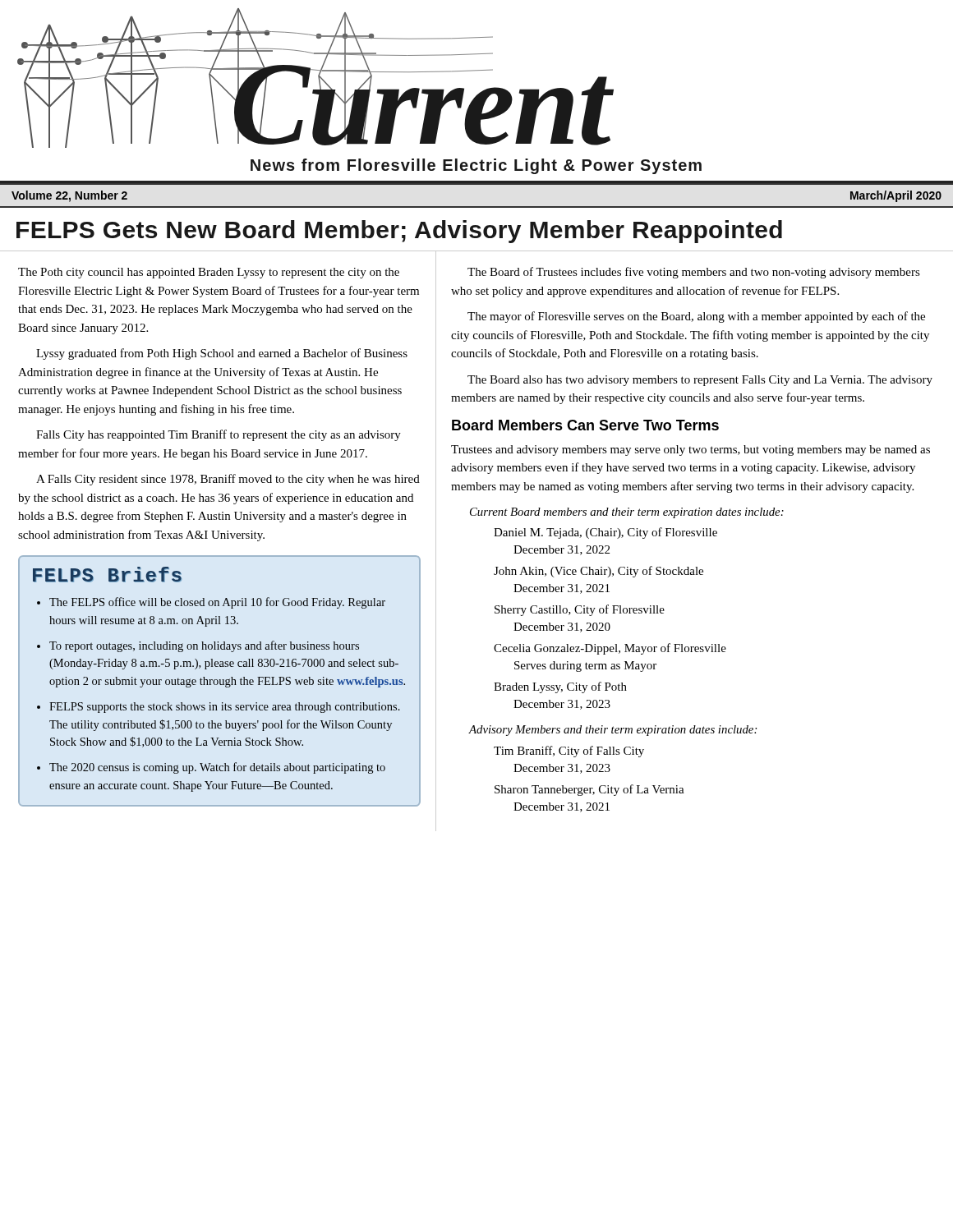Where does it say "Board Members Can Serve Two Terms"?
The width and height of the screenshot is (953, 1232).
585,425
